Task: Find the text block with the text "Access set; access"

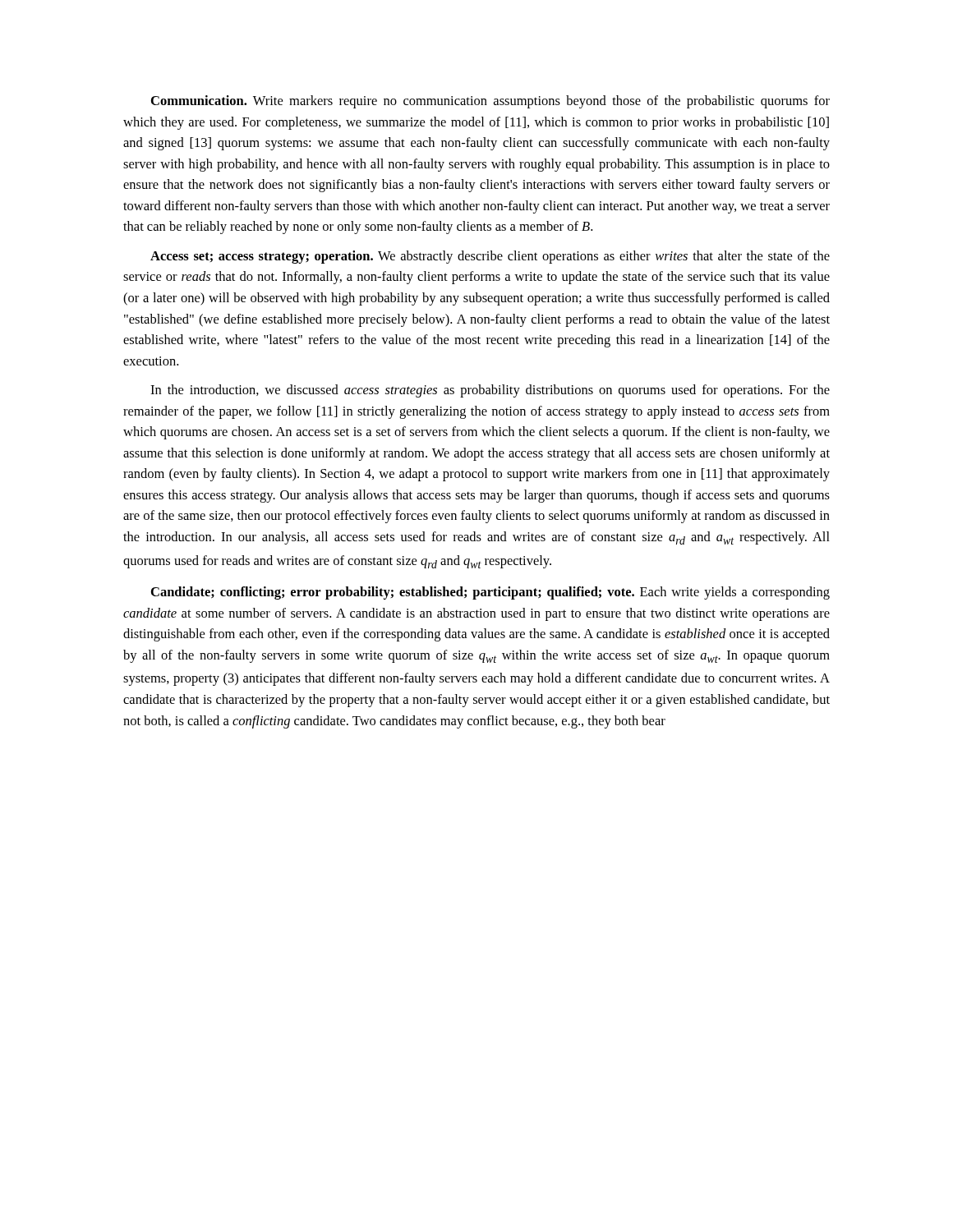Action: coord(476,308)
